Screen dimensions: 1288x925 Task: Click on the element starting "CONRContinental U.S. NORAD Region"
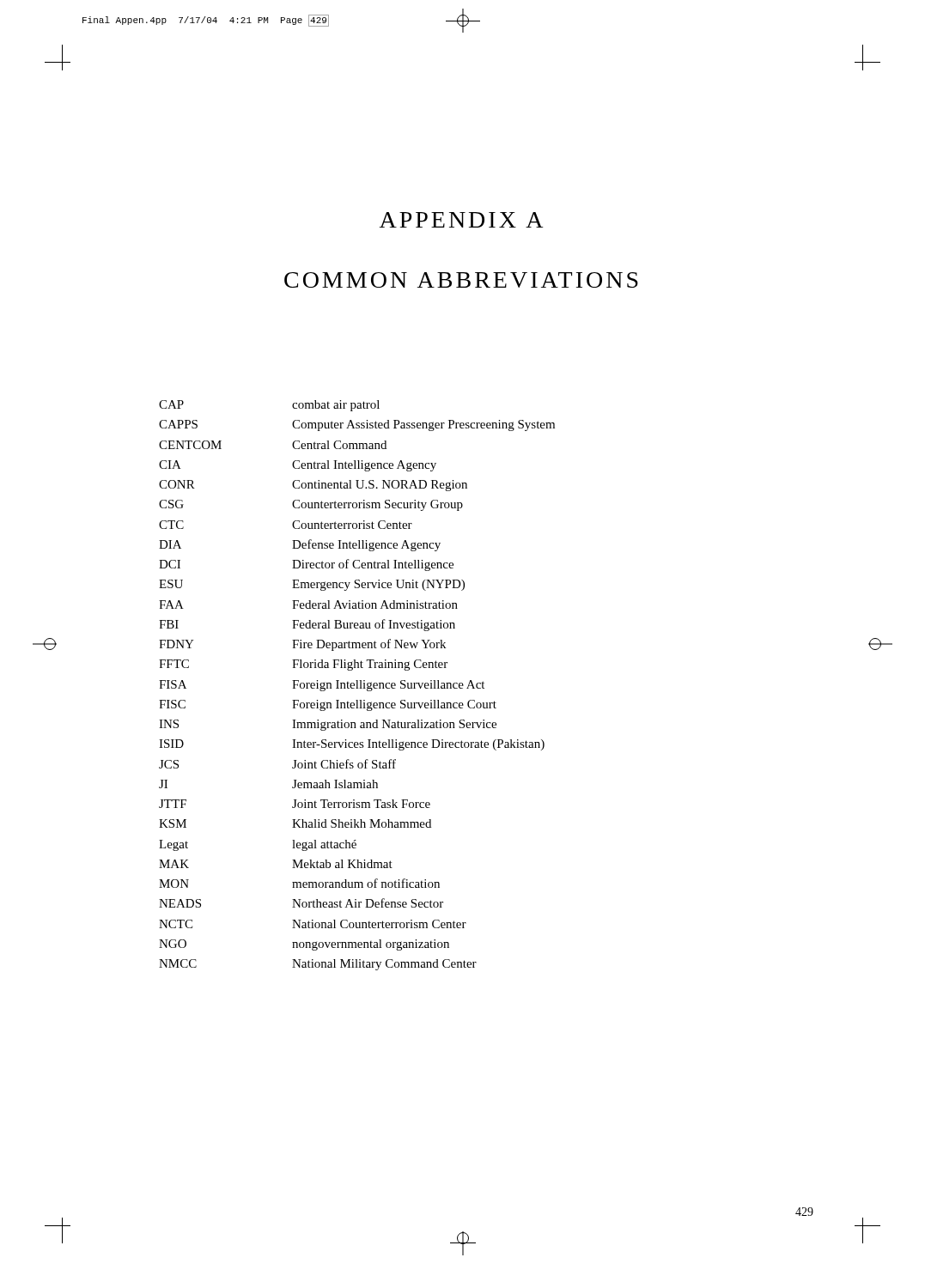tap(313, 485)
